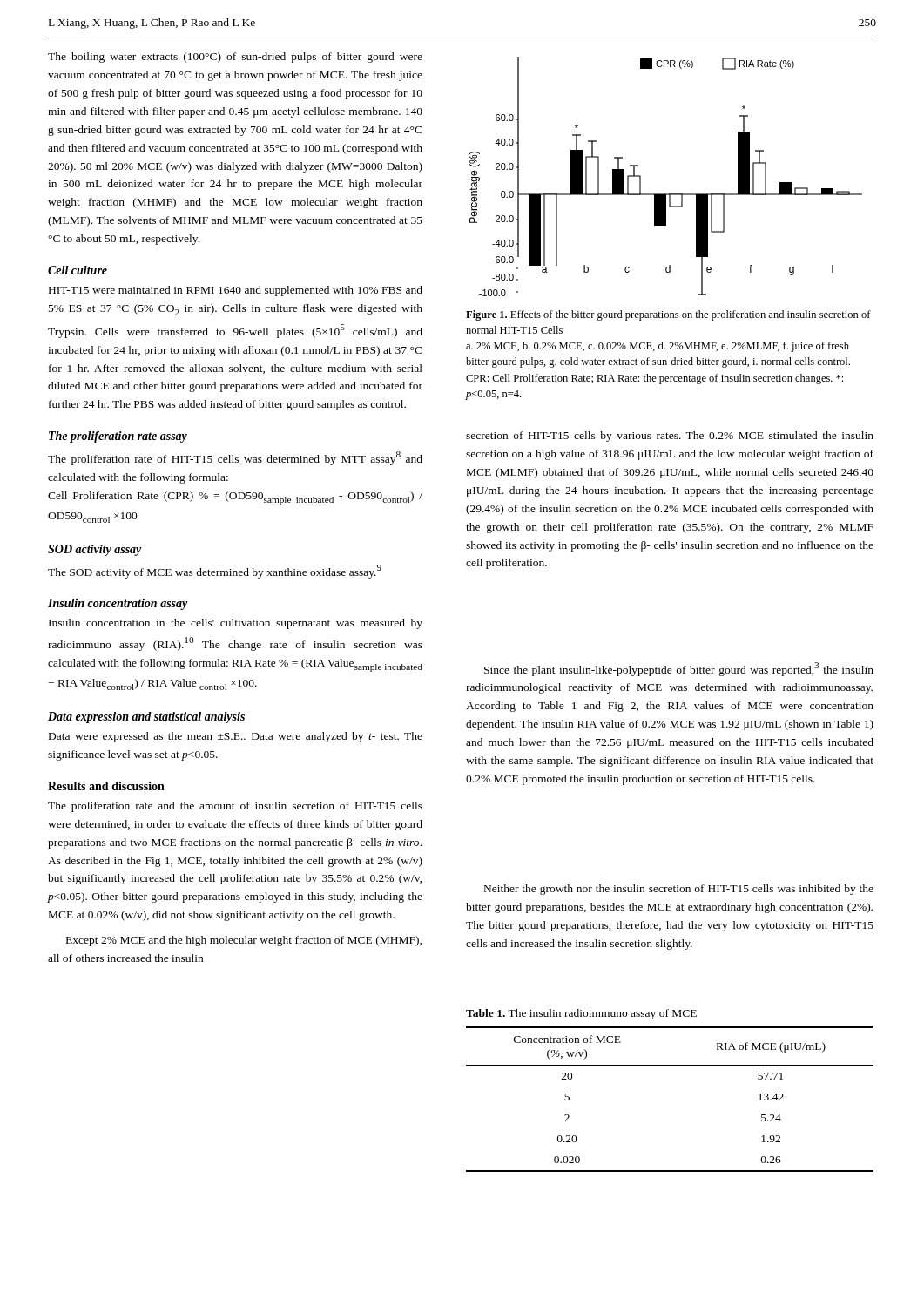
Task: Locate the table with the text "Concentration of MCE ( %"
Action: coord(670,1099)
